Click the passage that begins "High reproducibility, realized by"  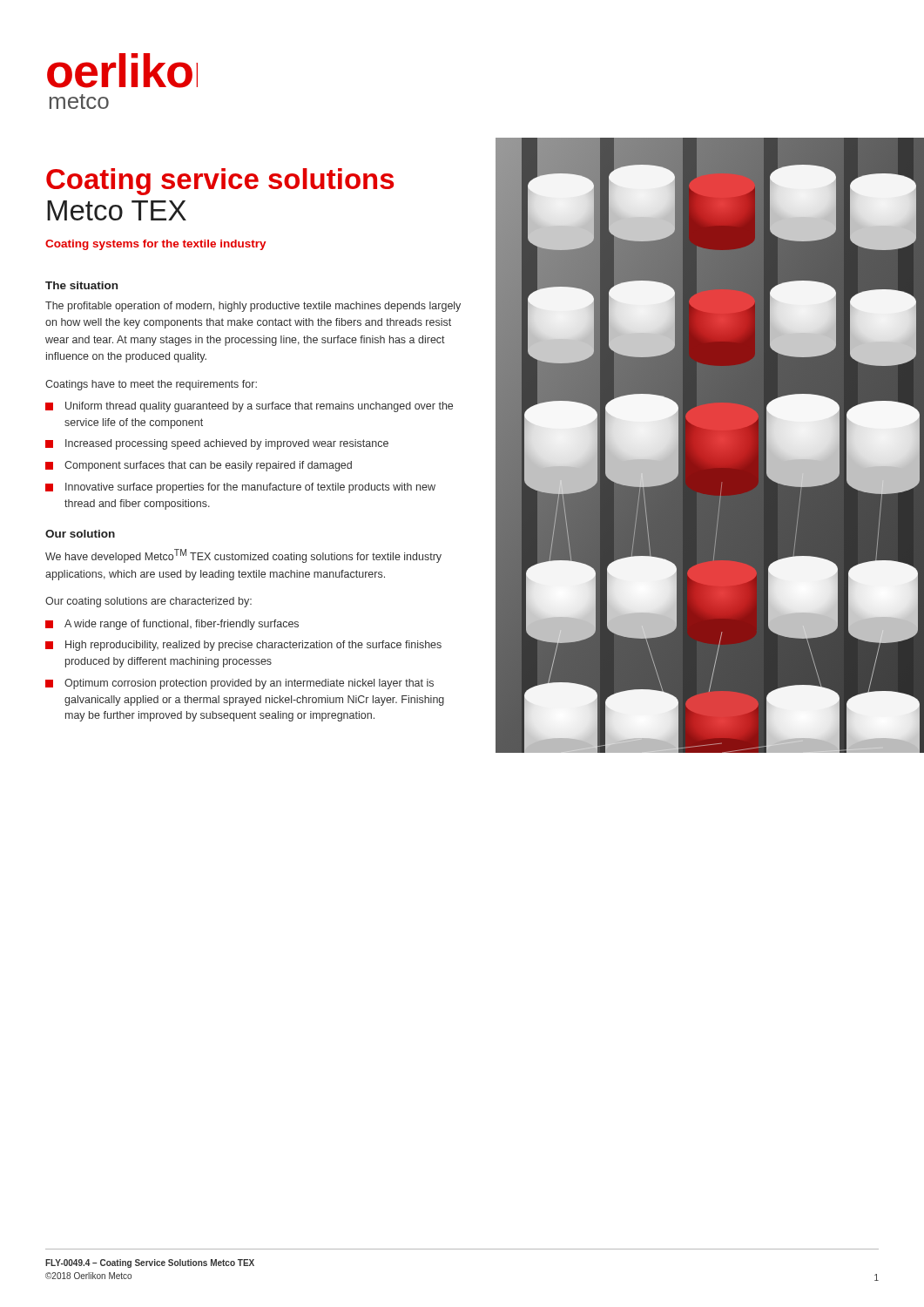point(244,653)
